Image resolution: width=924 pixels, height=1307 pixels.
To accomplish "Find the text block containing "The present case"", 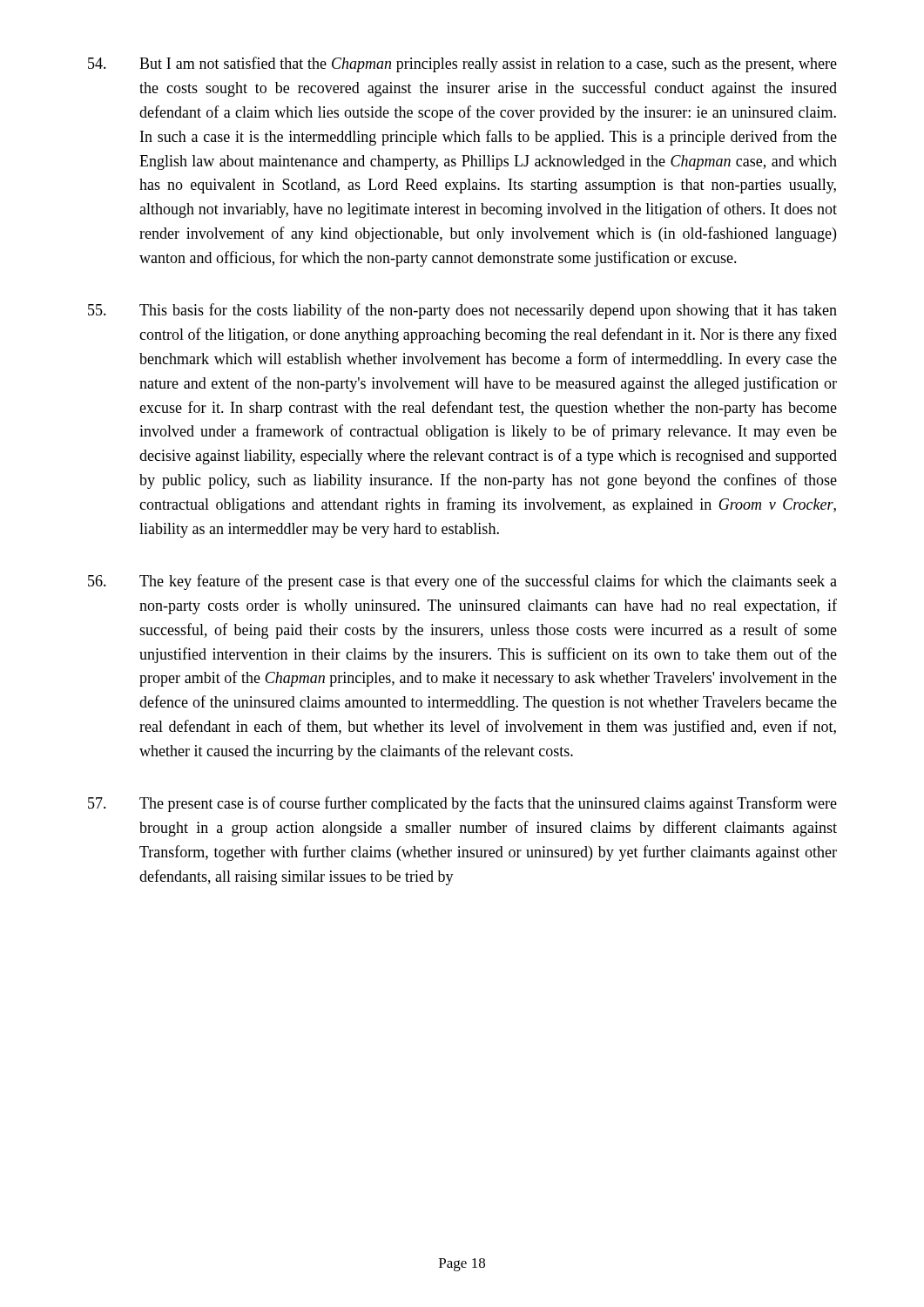I will click(462, 841).
